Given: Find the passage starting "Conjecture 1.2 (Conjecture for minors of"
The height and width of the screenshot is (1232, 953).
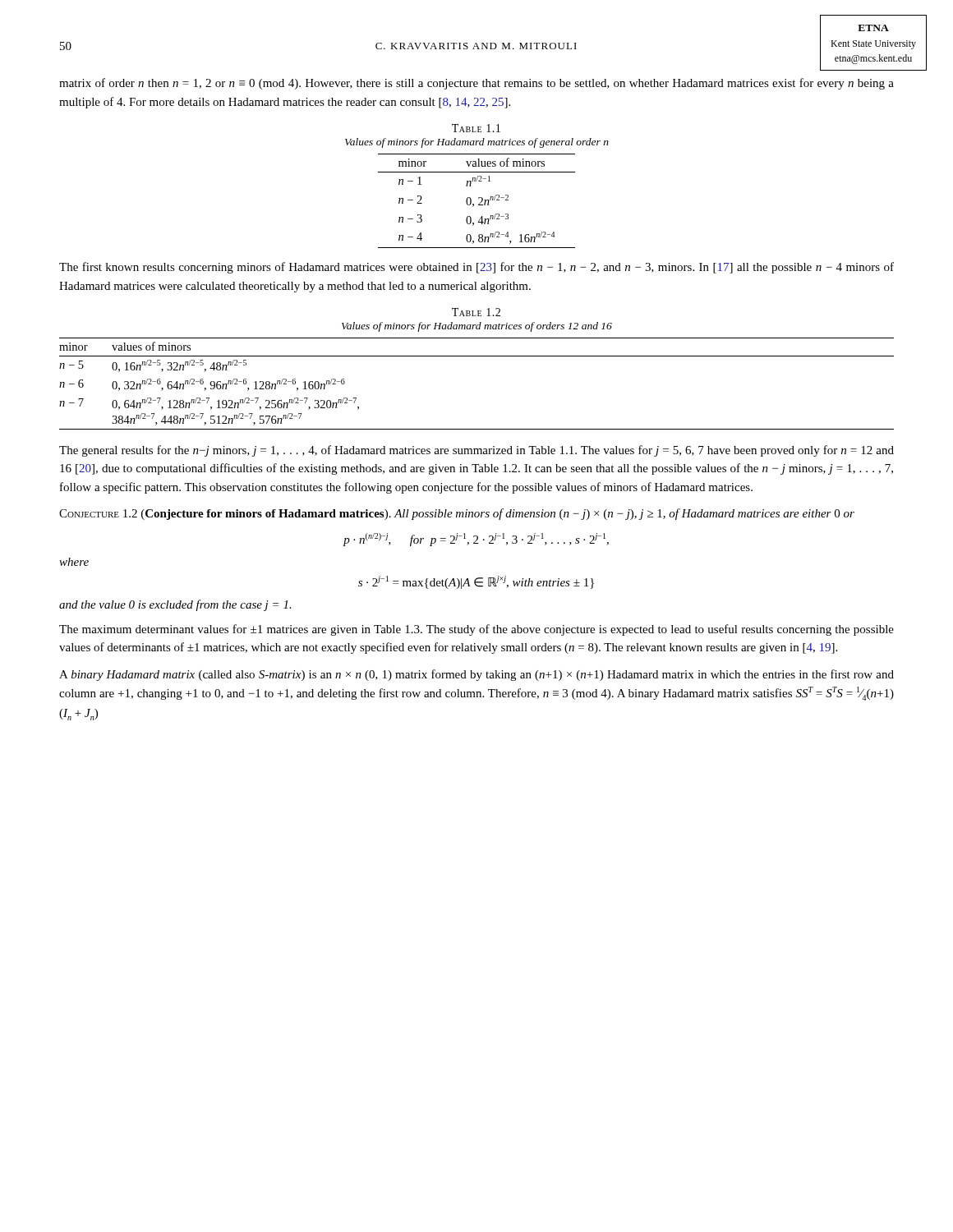Looking at the screenshot, I should tap(476, 514).
